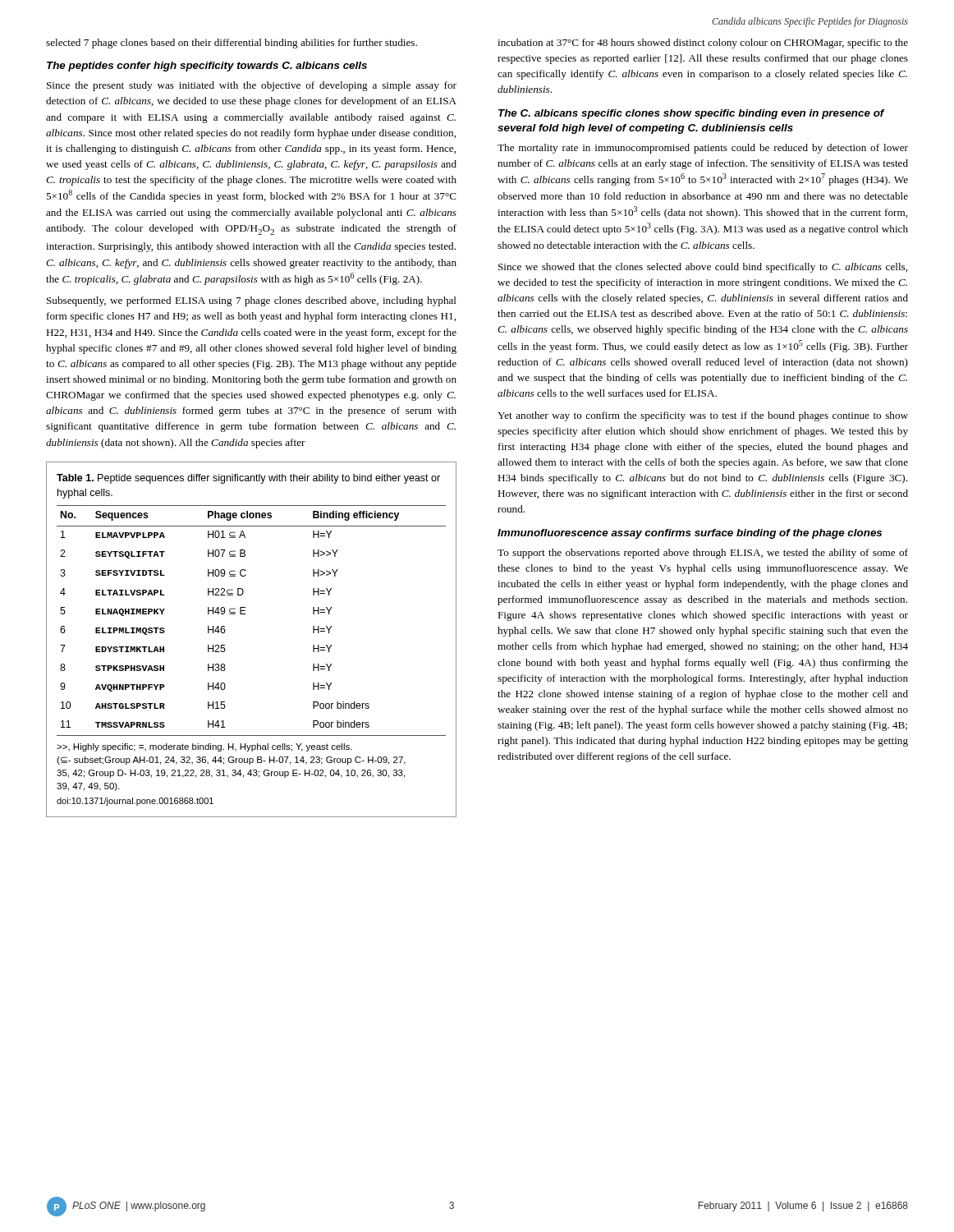Navigate to the block starting "Immunofluorescence assay confirms surface"

pos(690,532)
